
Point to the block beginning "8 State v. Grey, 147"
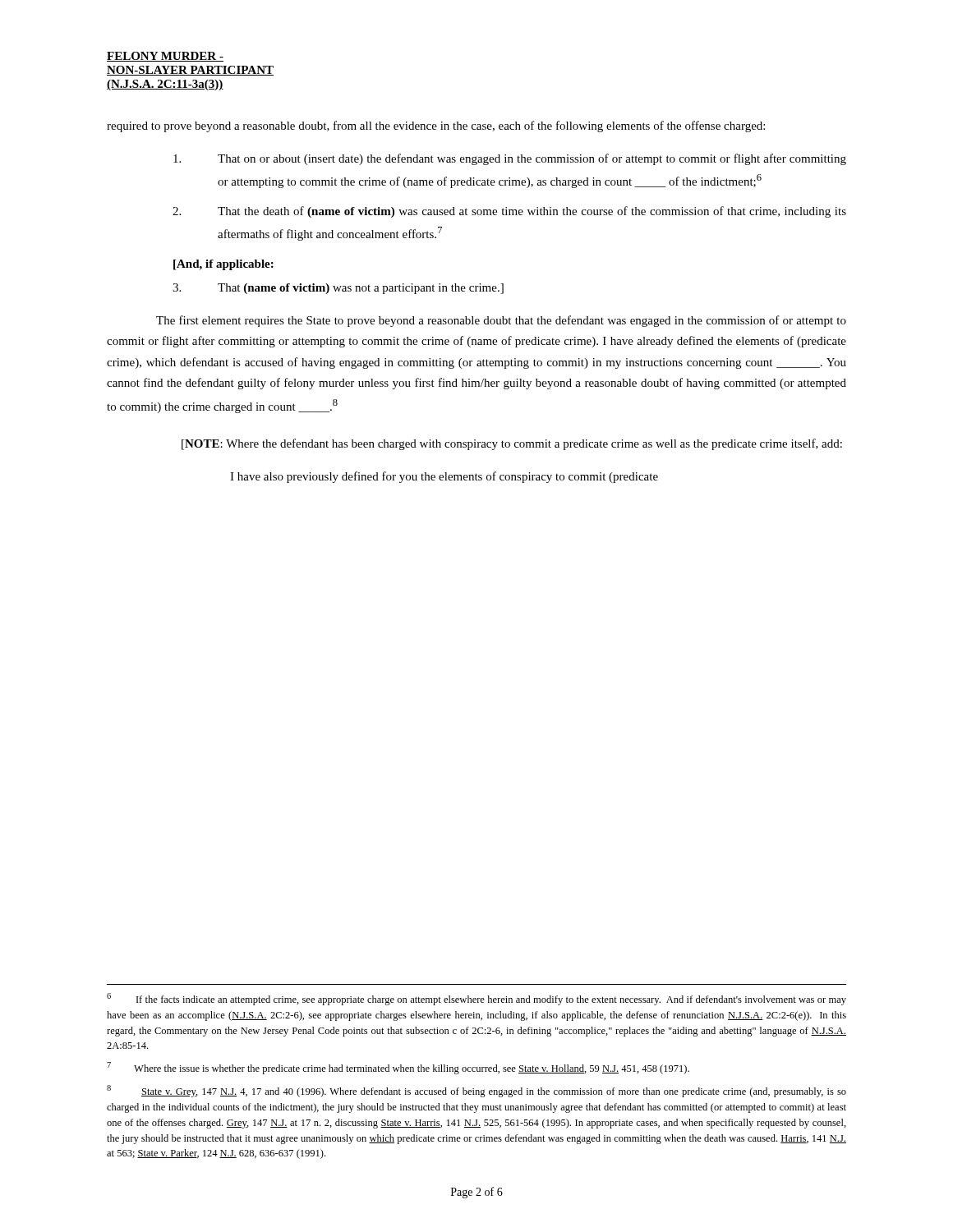[x=476, y=1121]
